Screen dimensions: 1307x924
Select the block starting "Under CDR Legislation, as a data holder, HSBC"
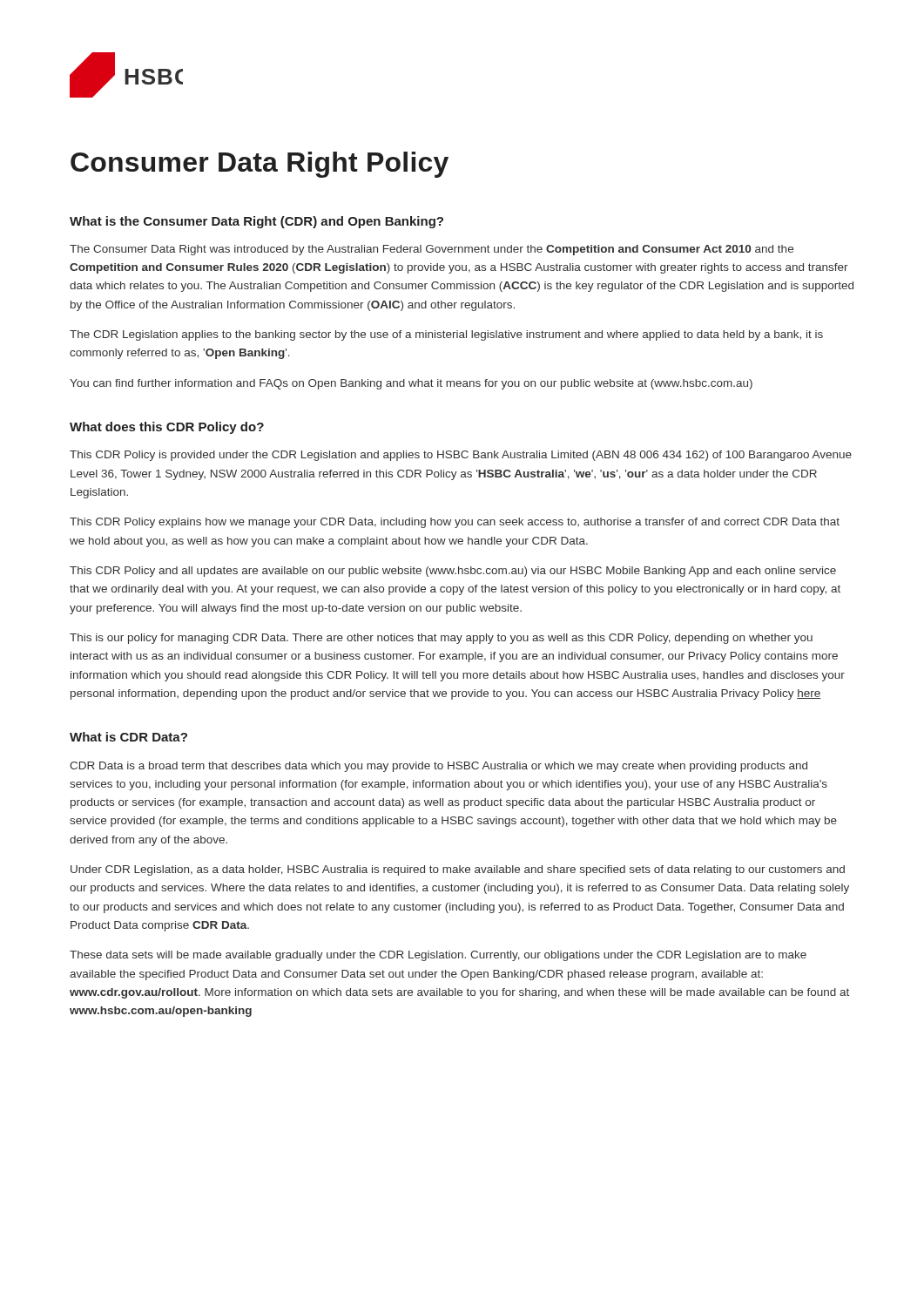[x=459, y=897]
